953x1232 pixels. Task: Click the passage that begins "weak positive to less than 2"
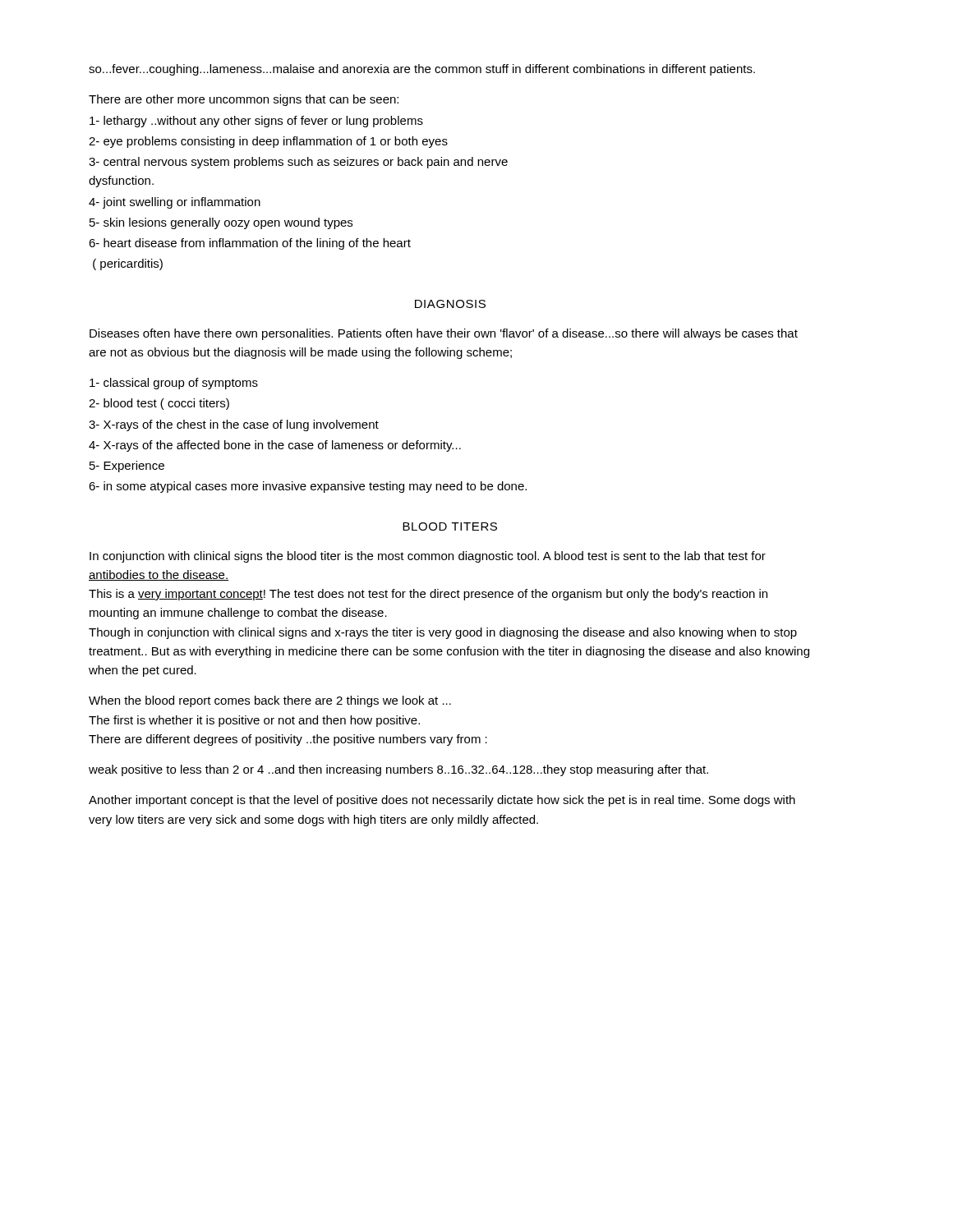[x=399, y=769]
